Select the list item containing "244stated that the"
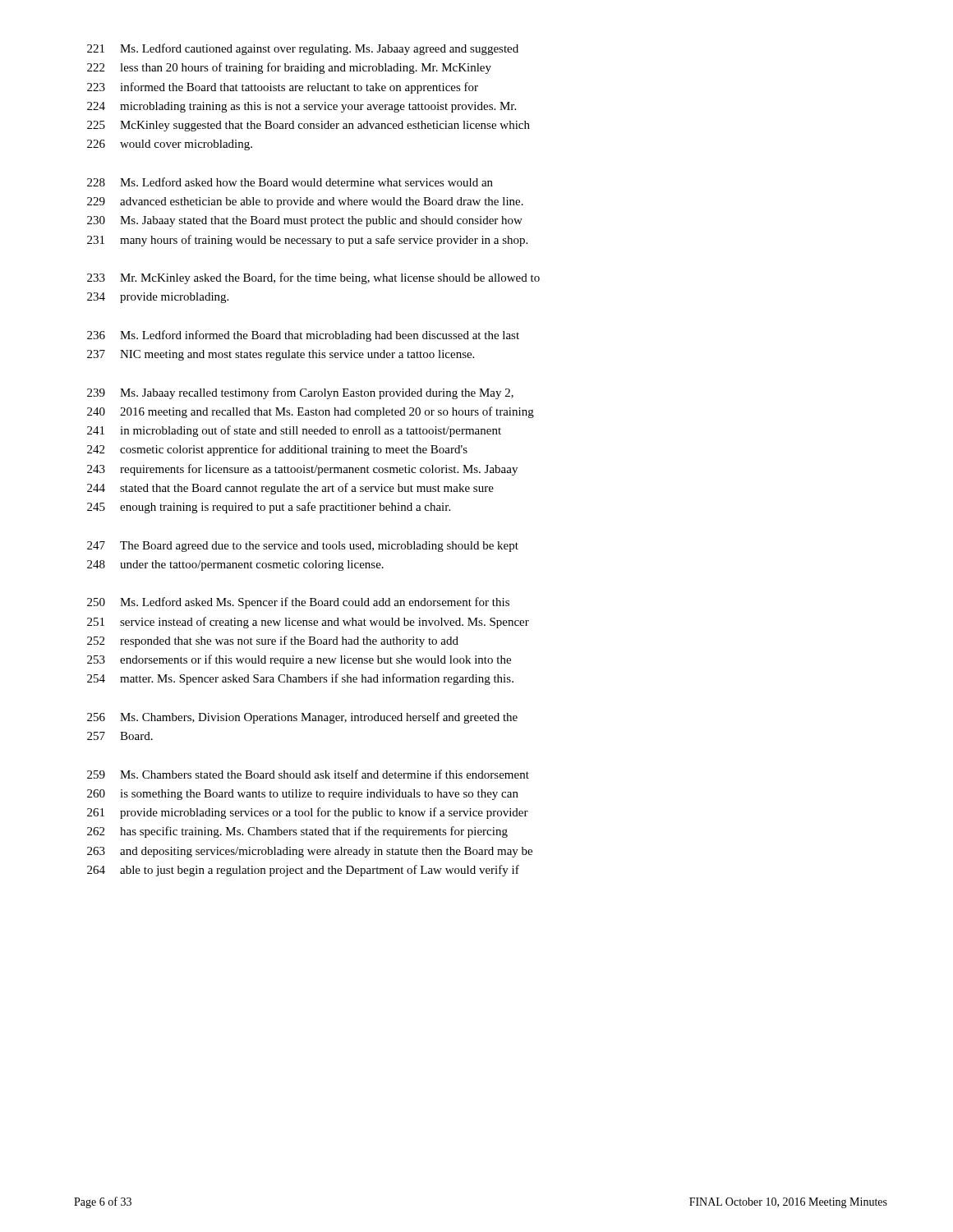Screen dimensions: 1232x953 (481, 488)
